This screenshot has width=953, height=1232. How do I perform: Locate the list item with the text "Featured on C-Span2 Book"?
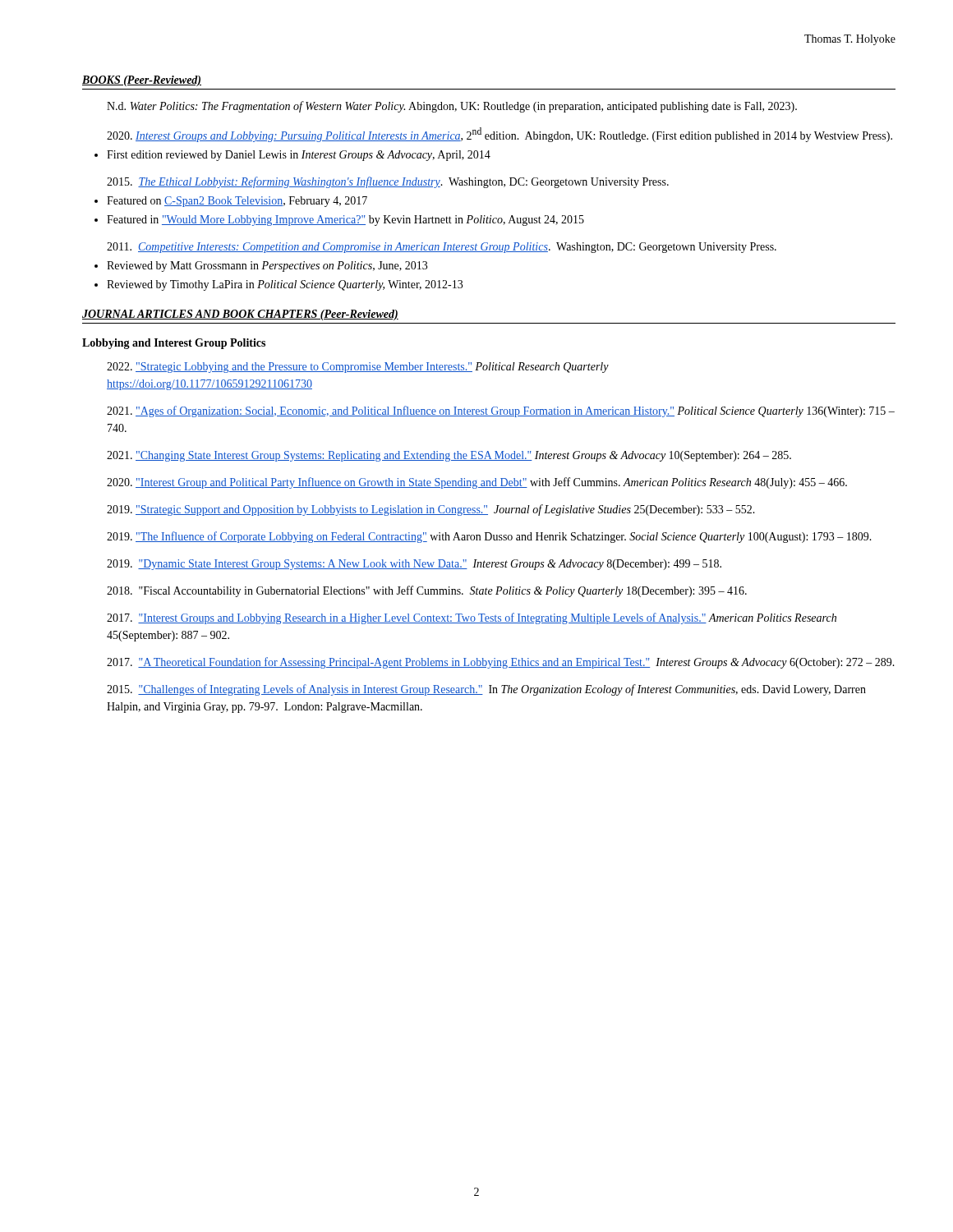pos(237,201)
